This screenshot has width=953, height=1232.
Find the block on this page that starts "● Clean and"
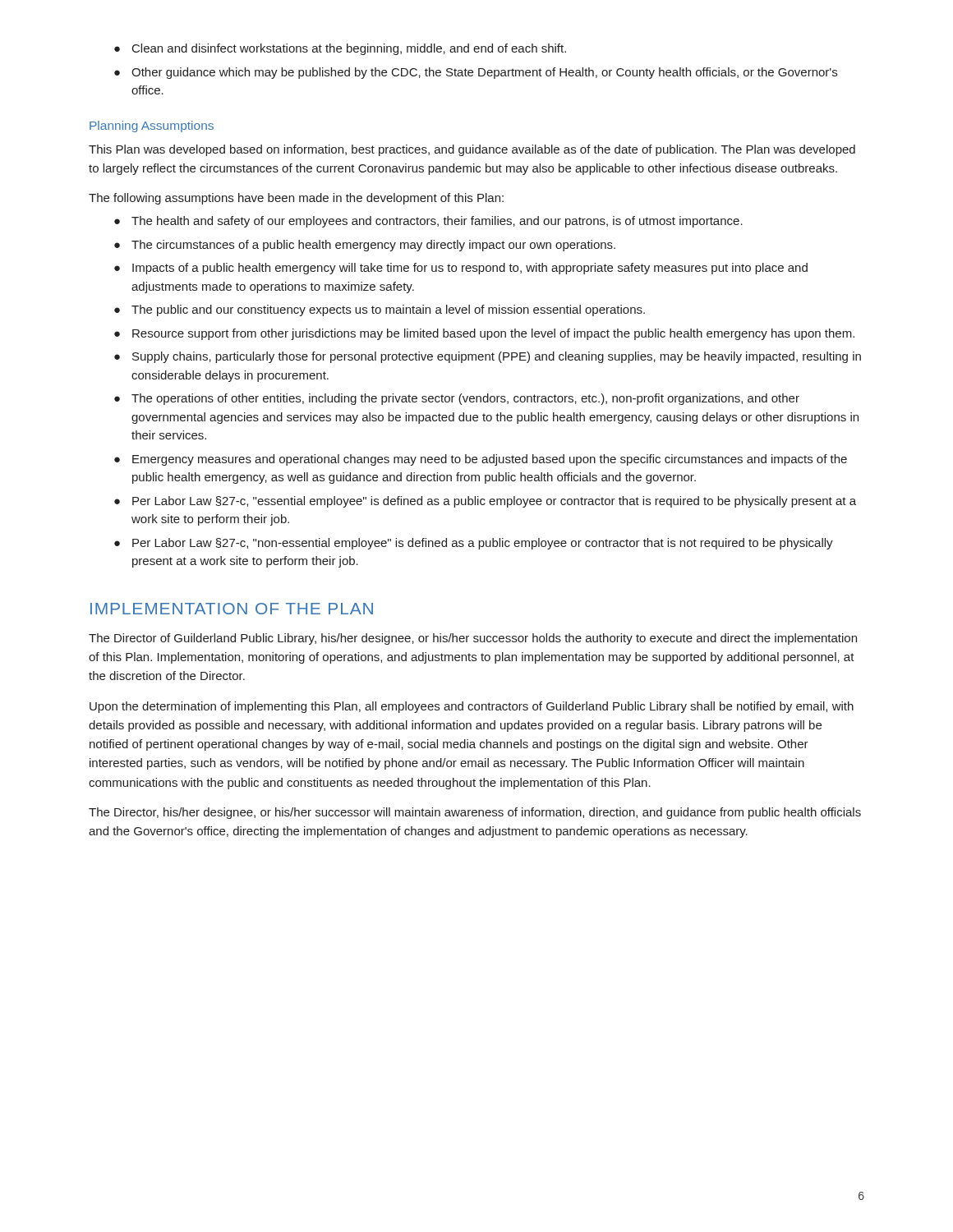(x=489, y=49)
